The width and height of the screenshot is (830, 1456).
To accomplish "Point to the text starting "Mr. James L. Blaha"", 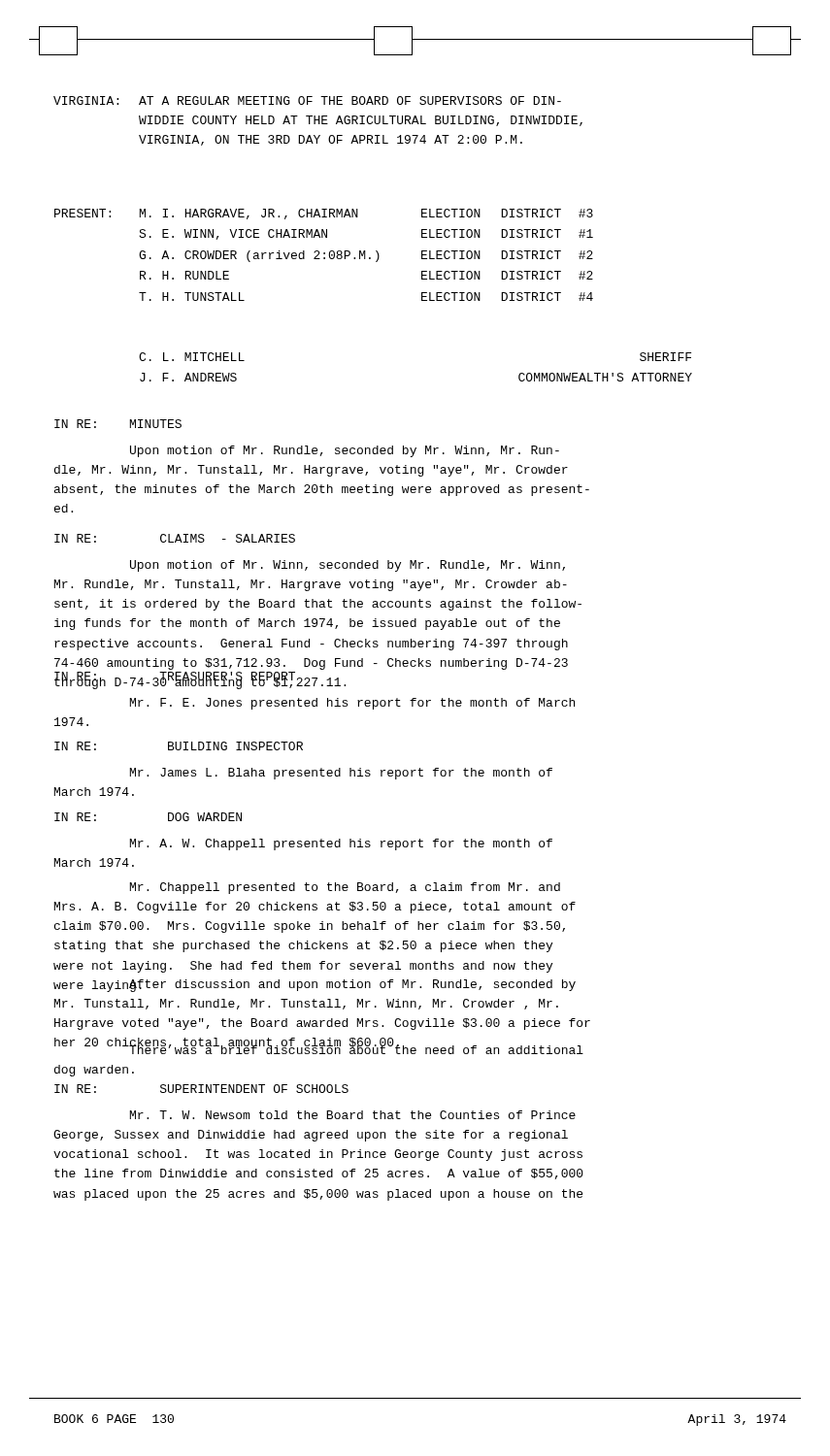I will (303, 783).
